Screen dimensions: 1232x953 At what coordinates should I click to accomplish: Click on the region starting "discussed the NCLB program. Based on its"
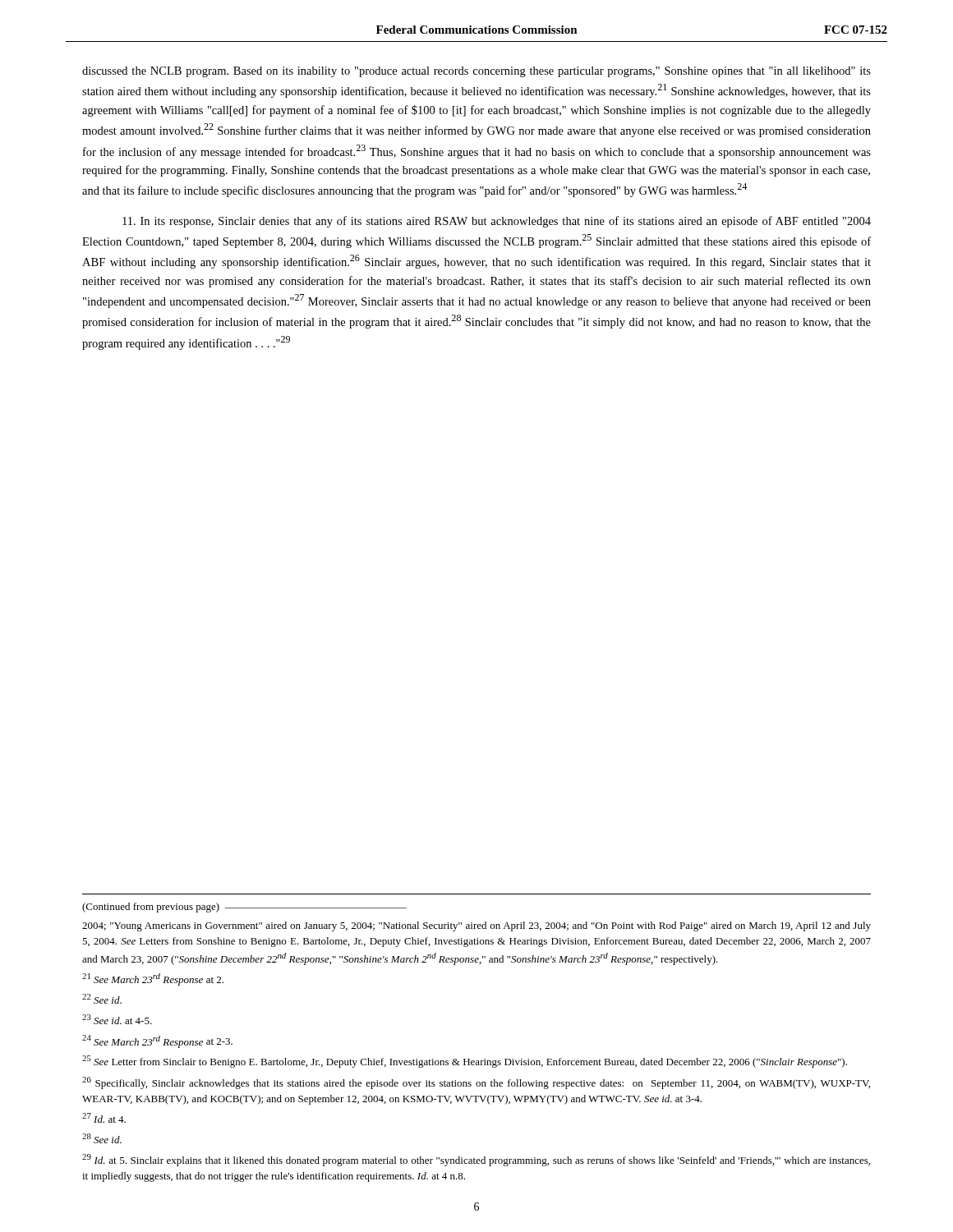(476, 131)
